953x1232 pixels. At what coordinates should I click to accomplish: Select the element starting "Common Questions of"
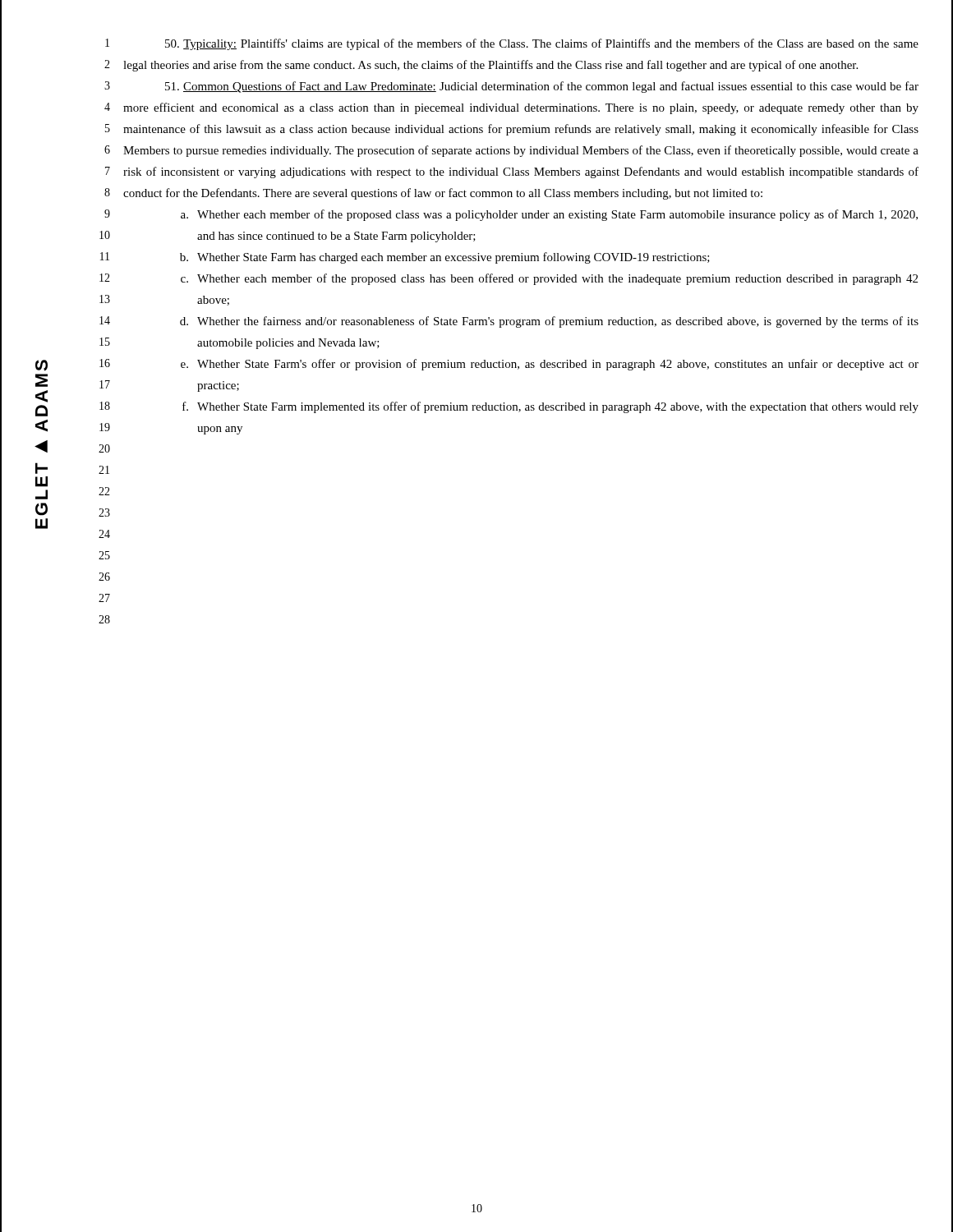tap(521, 140)
